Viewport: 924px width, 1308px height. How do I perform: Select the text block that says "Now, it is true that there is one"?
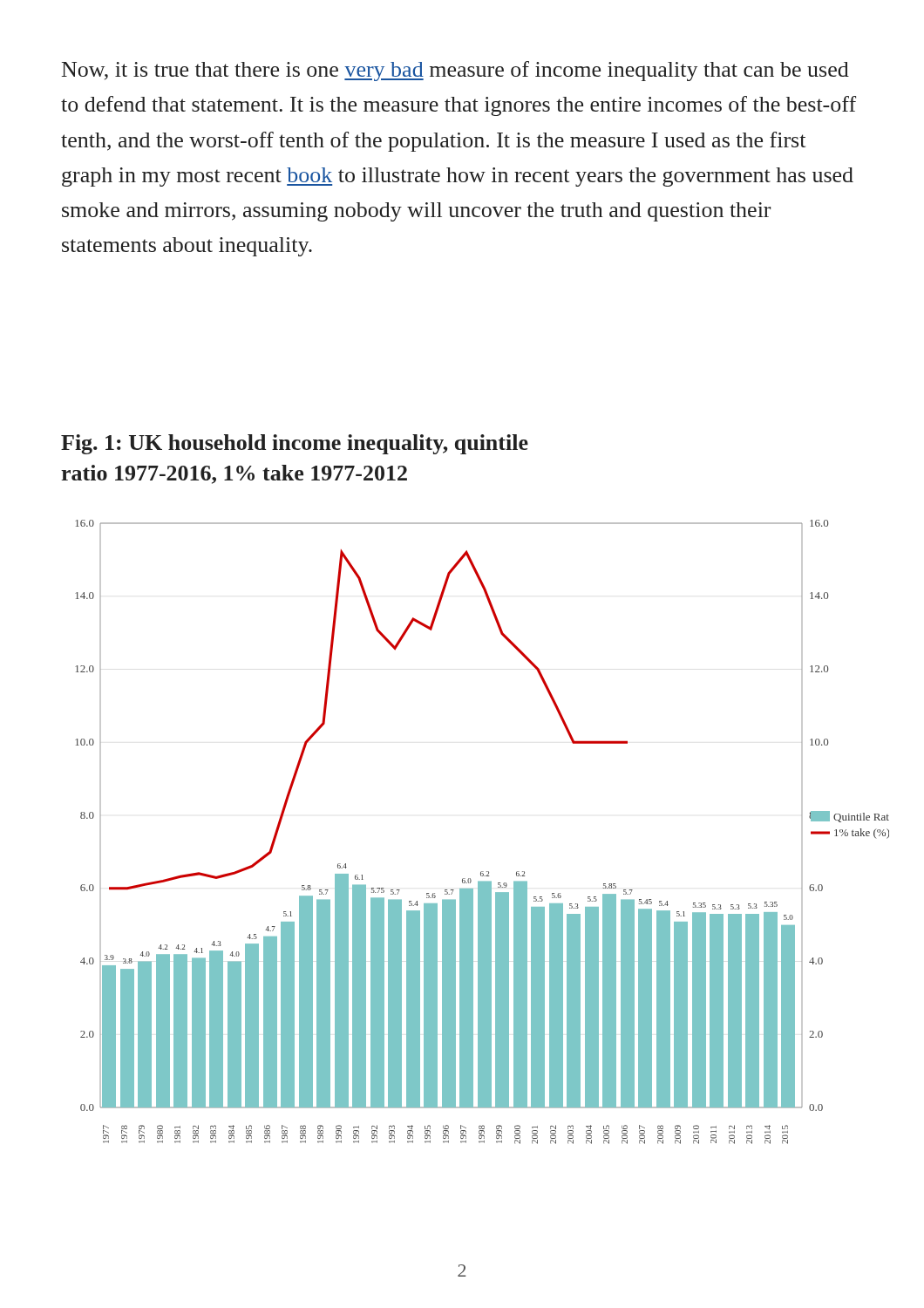point(459,157)
